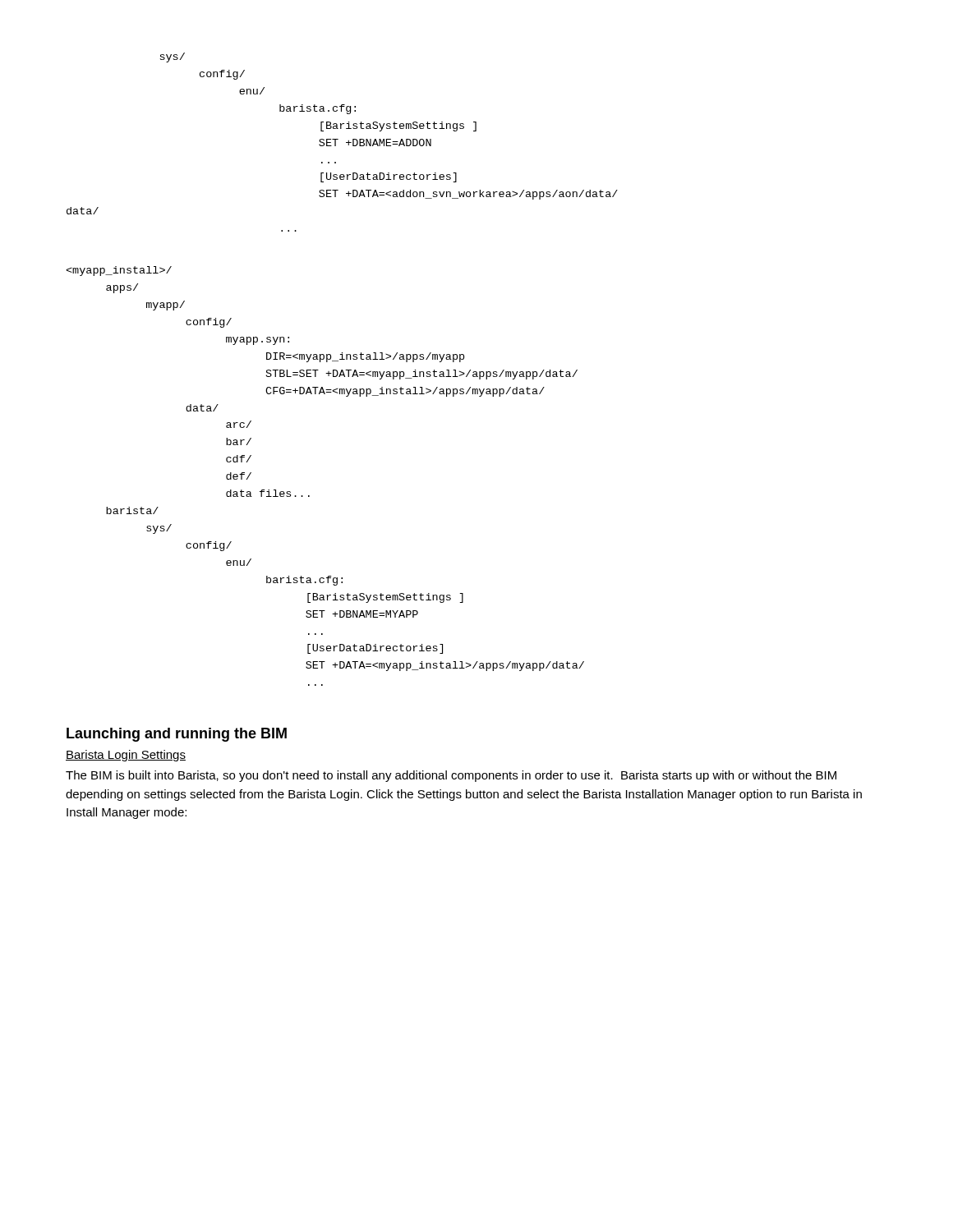The height and width of the screenshot is (1232, 953).
Task: Find the element starting "/ apps/ myapp/ config/ myapp.syn:"
Action: point(119,271)
